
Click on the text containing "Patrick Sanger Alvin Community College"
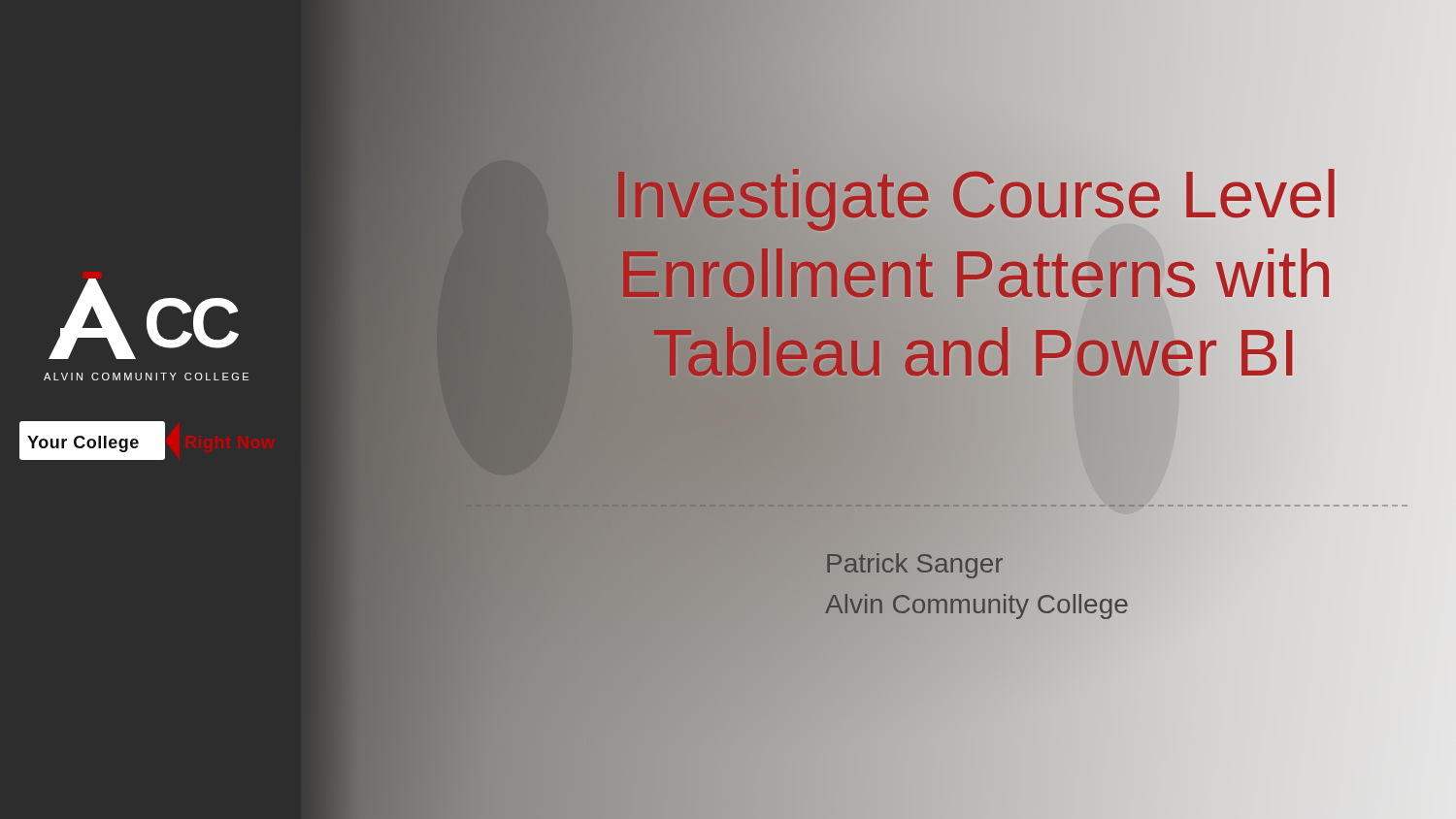coord(977,584)
